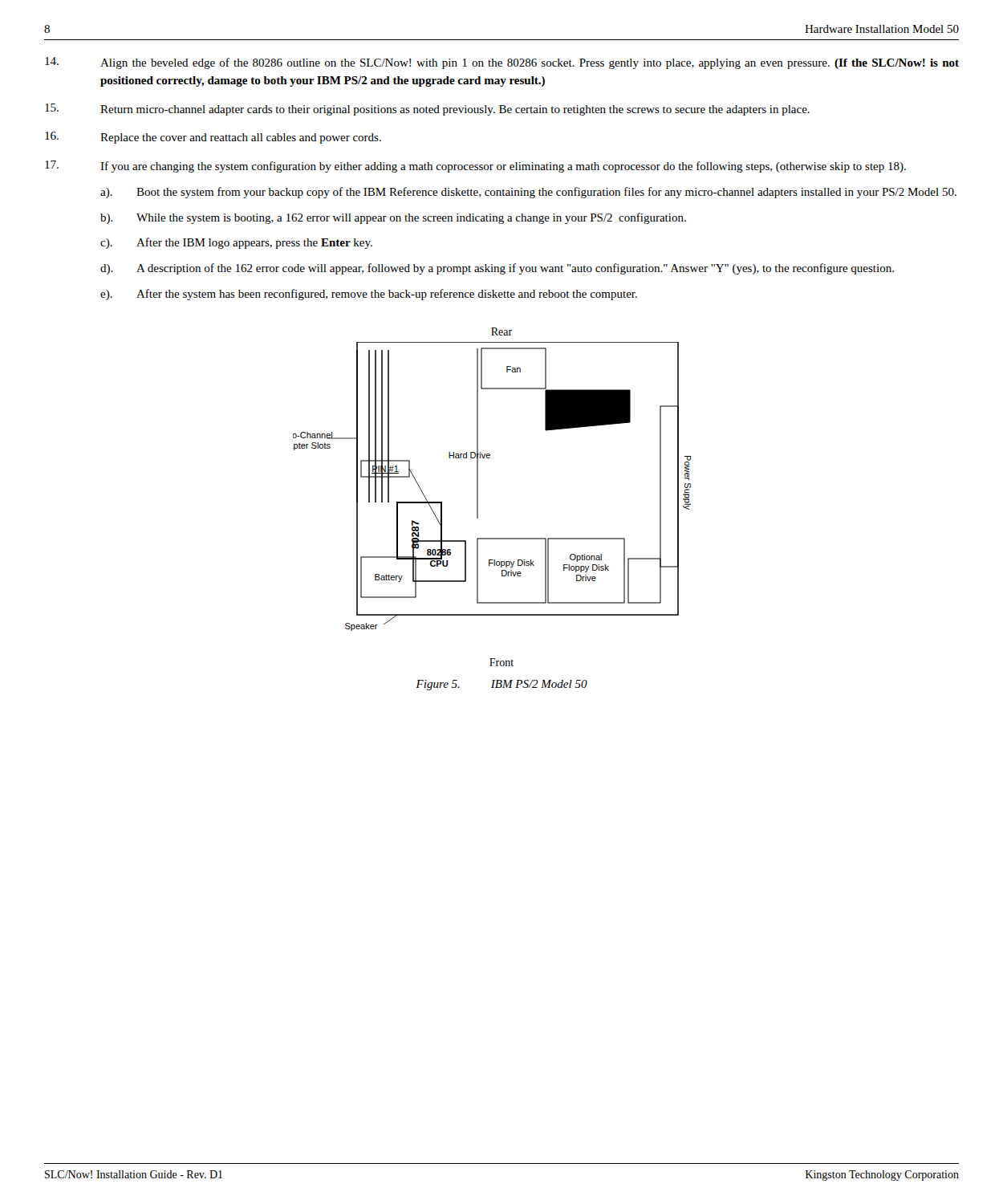Find the region starting "Figure 5. IBM"
Viewport: 1003px width, 1204px height.
[501, 684]
